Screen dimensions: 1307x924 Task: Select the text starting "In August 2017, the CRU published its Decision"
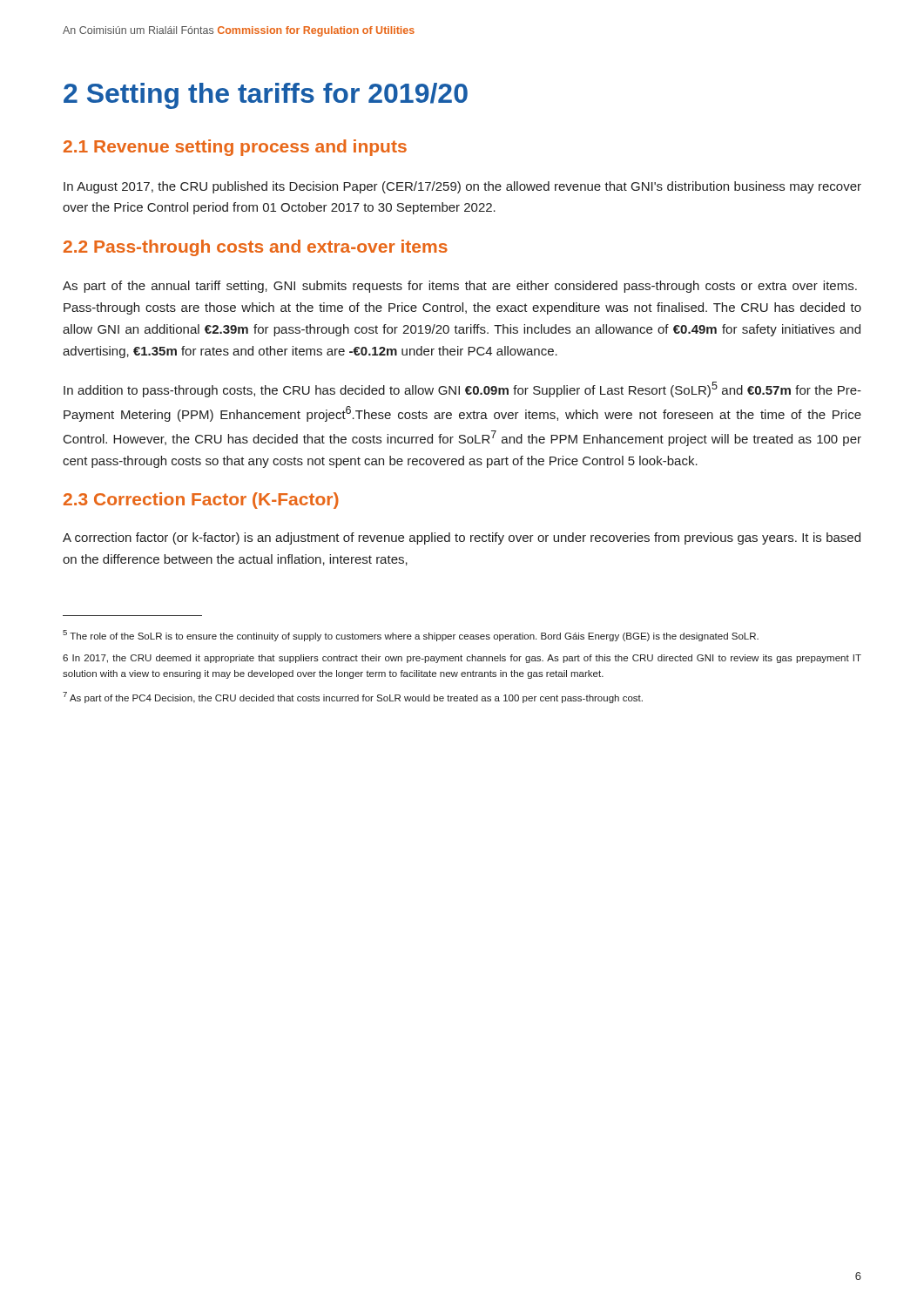click(462, 197)
